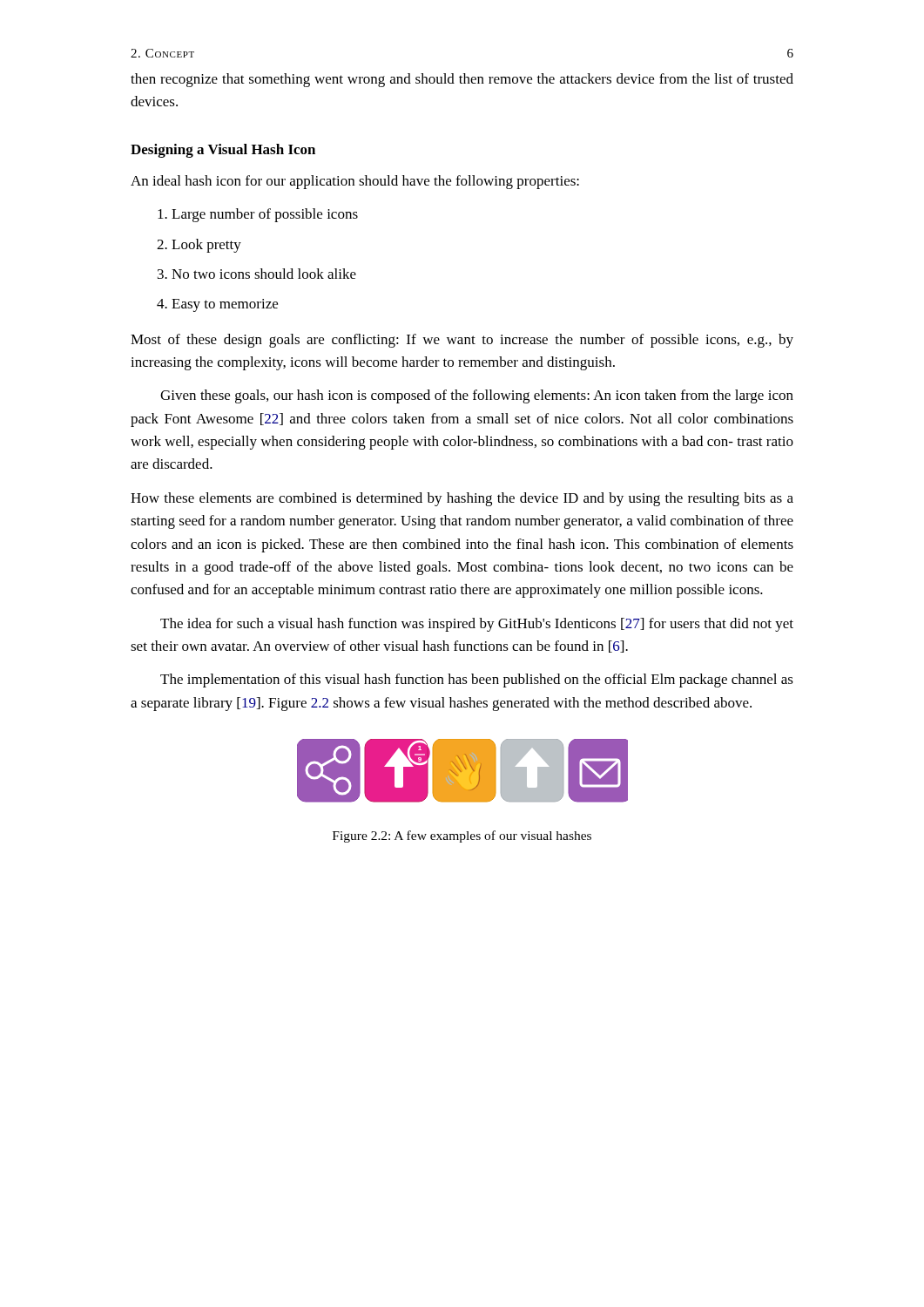
Task: Click where it says "Designing a Visual Hash Icon"
Action: pyautogui.click(x=223, y=149)
